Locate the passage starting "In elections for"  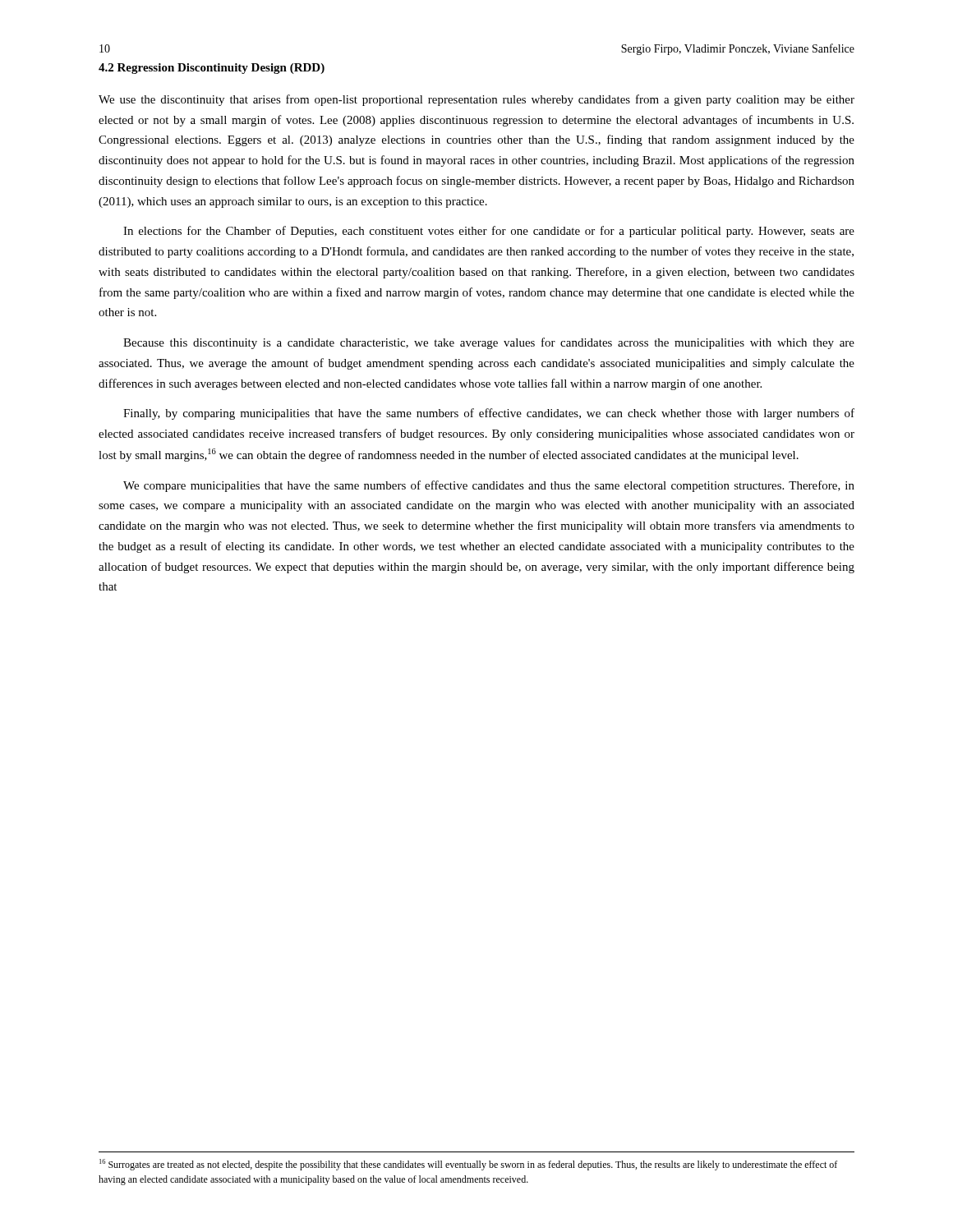coord(476,272)
